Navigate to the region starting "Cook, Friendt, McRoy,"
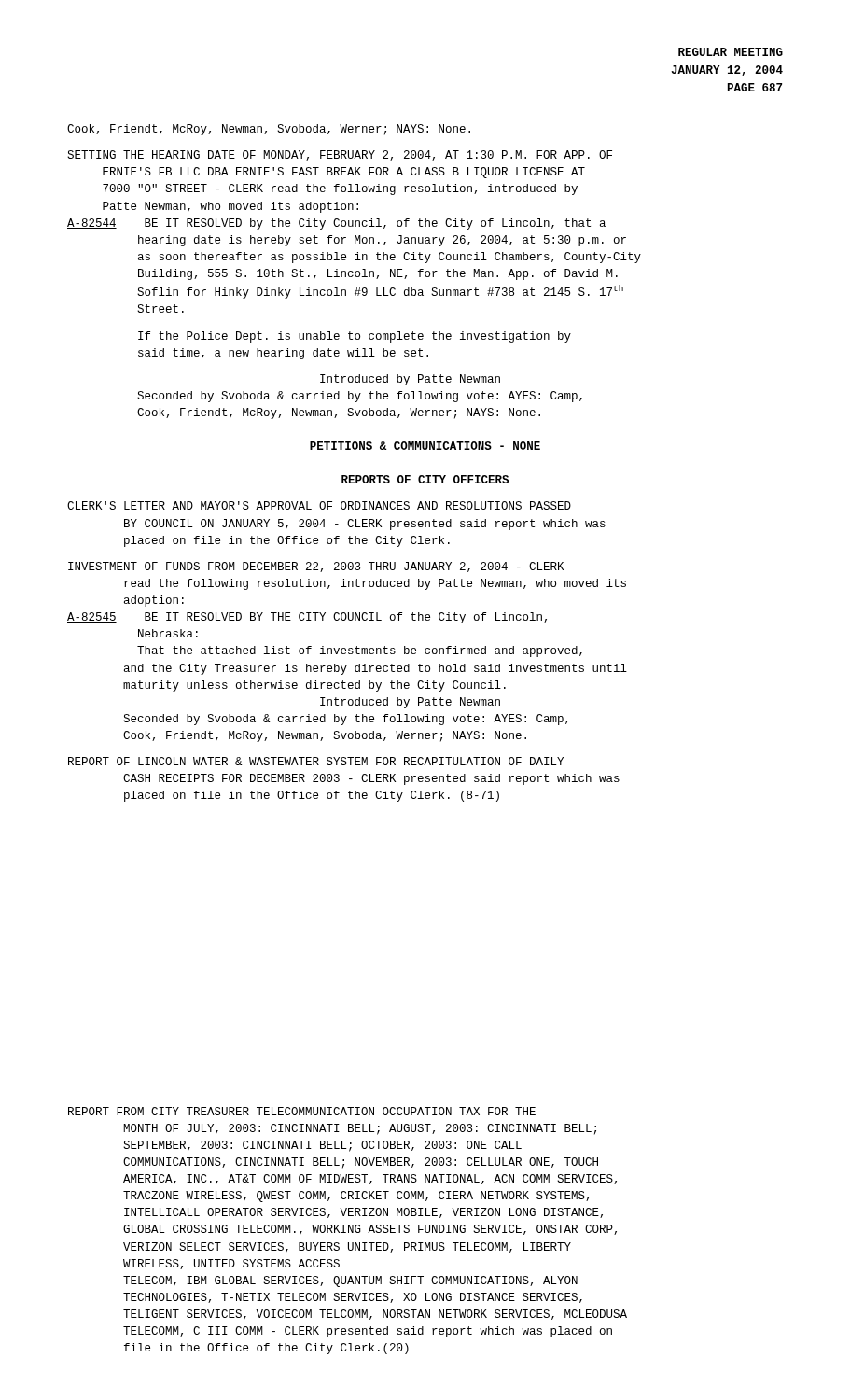Viewport: 850px width, 1400px height. [270, 130]
